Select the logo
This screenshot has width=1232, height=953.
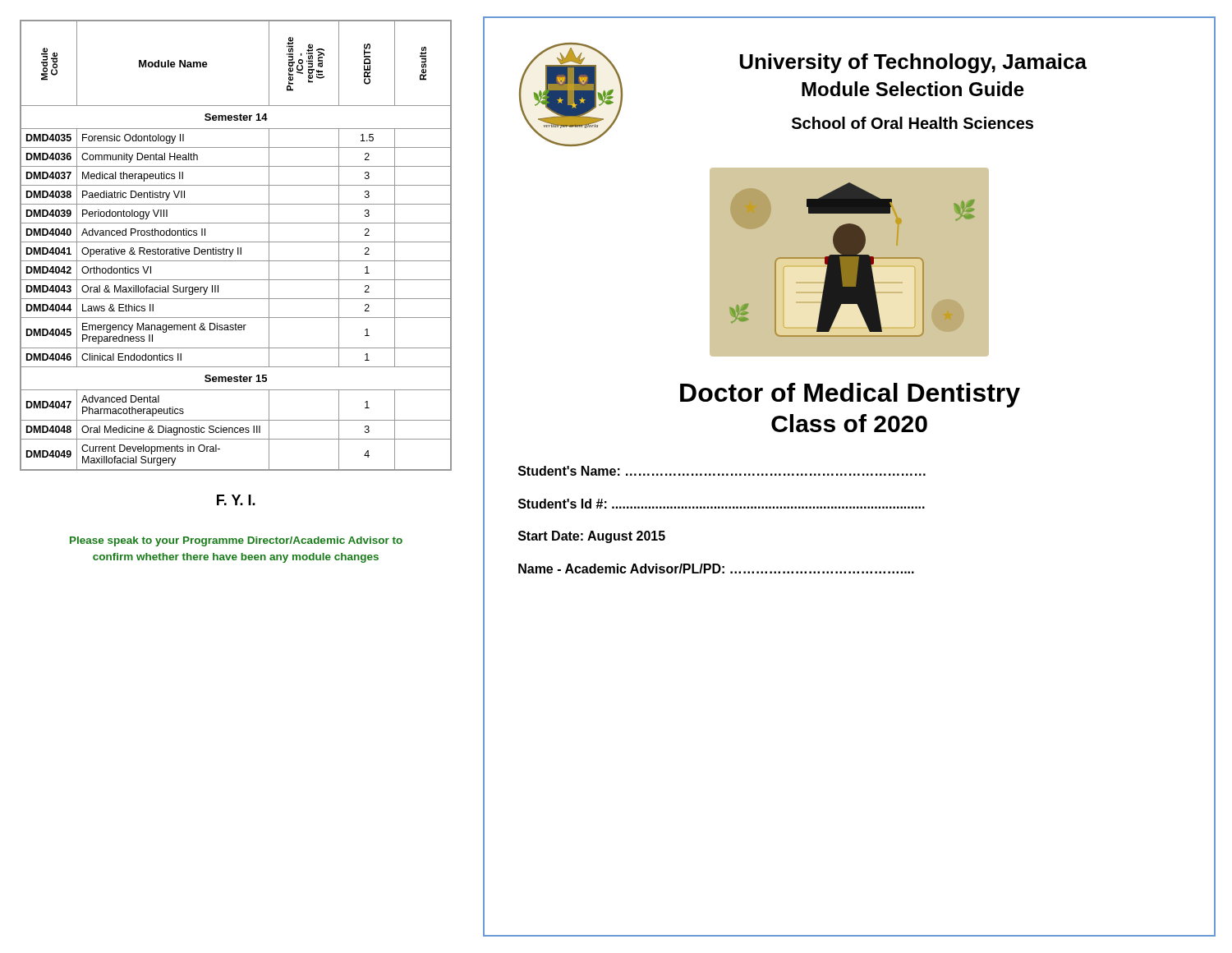coord(571,94)
